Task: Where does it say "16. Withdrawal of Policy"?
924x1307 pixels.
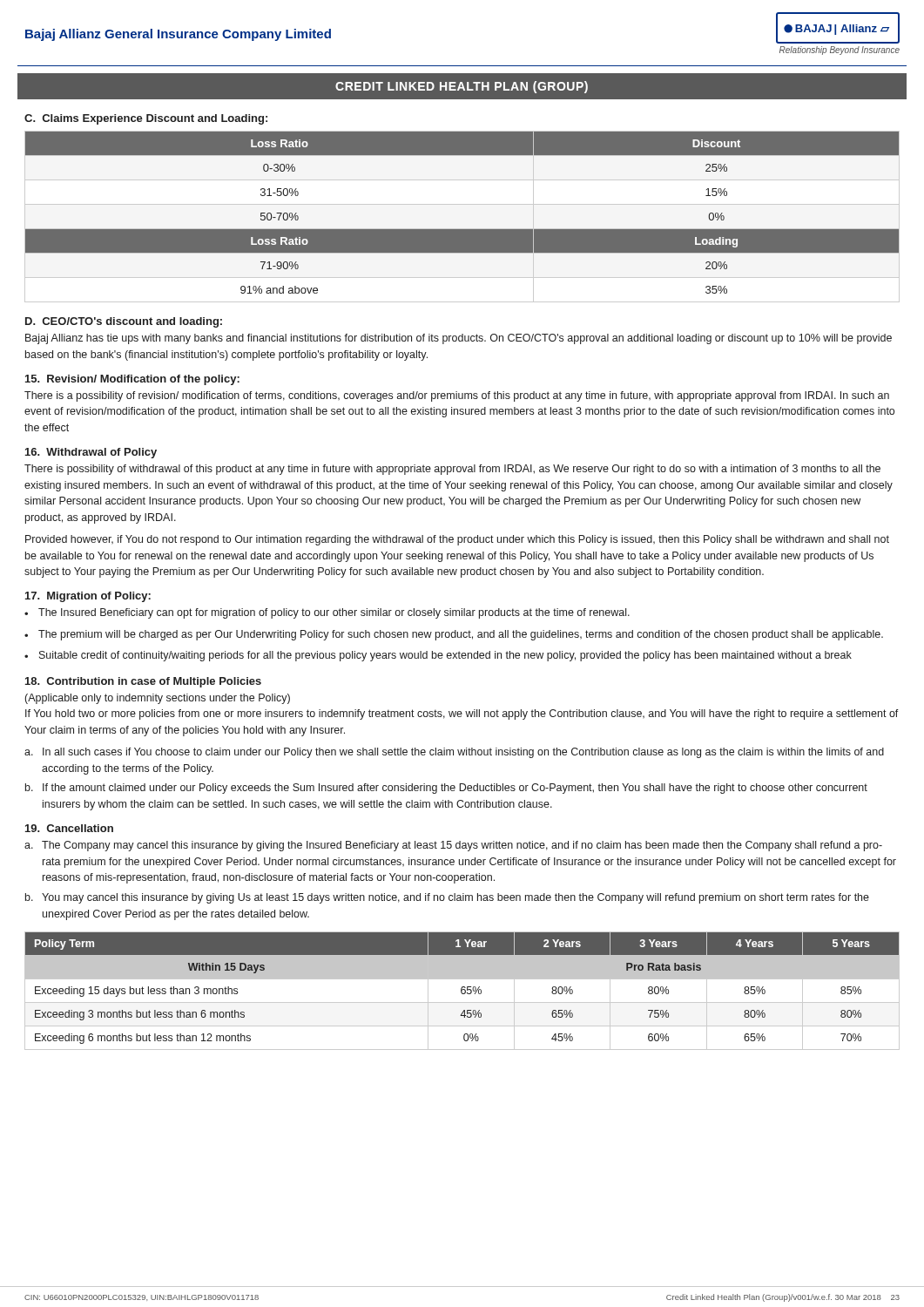Action: [x=91, y=452]
